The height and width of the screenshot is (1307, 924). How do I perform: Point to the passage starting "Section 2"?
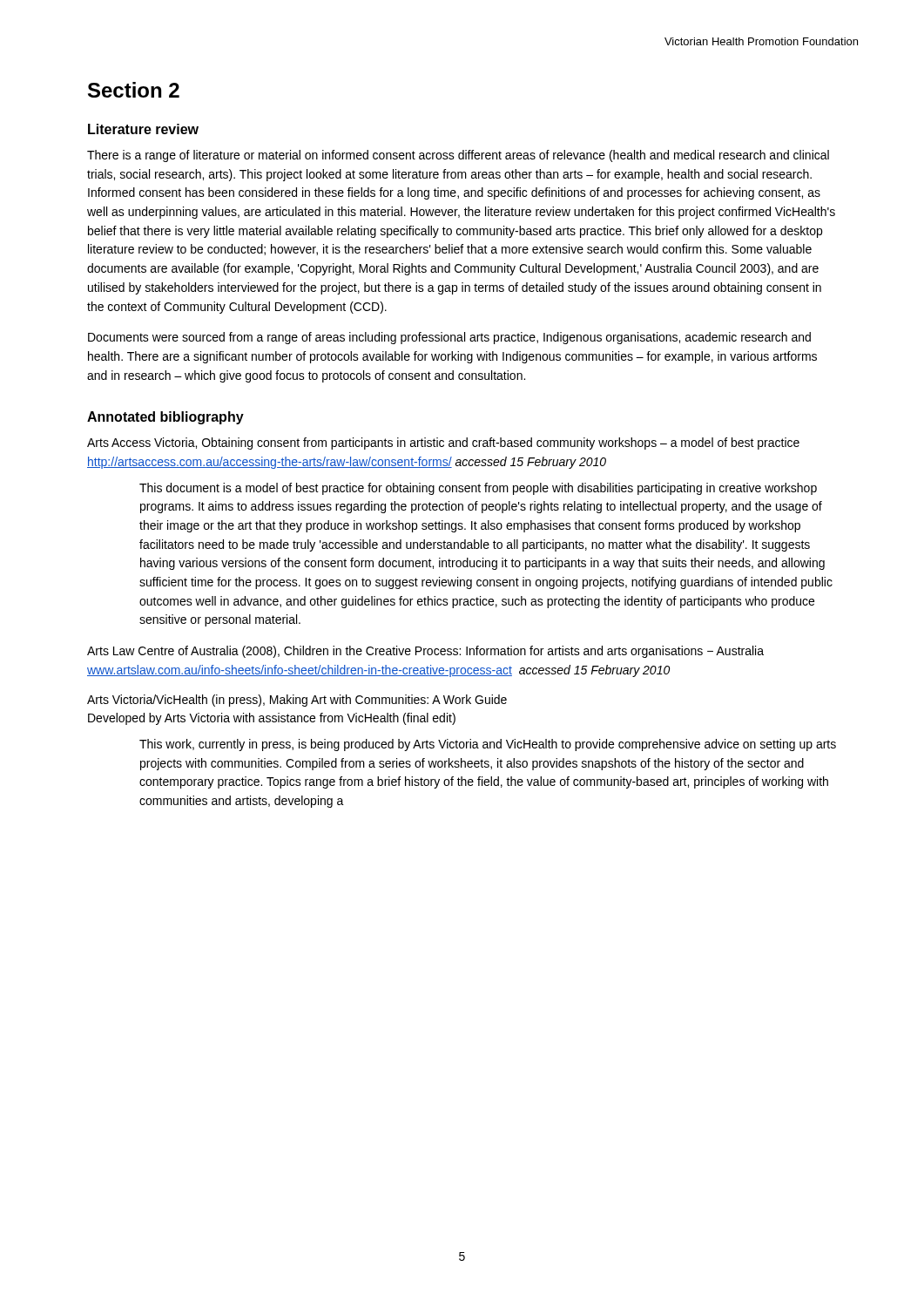coord(134,90)
